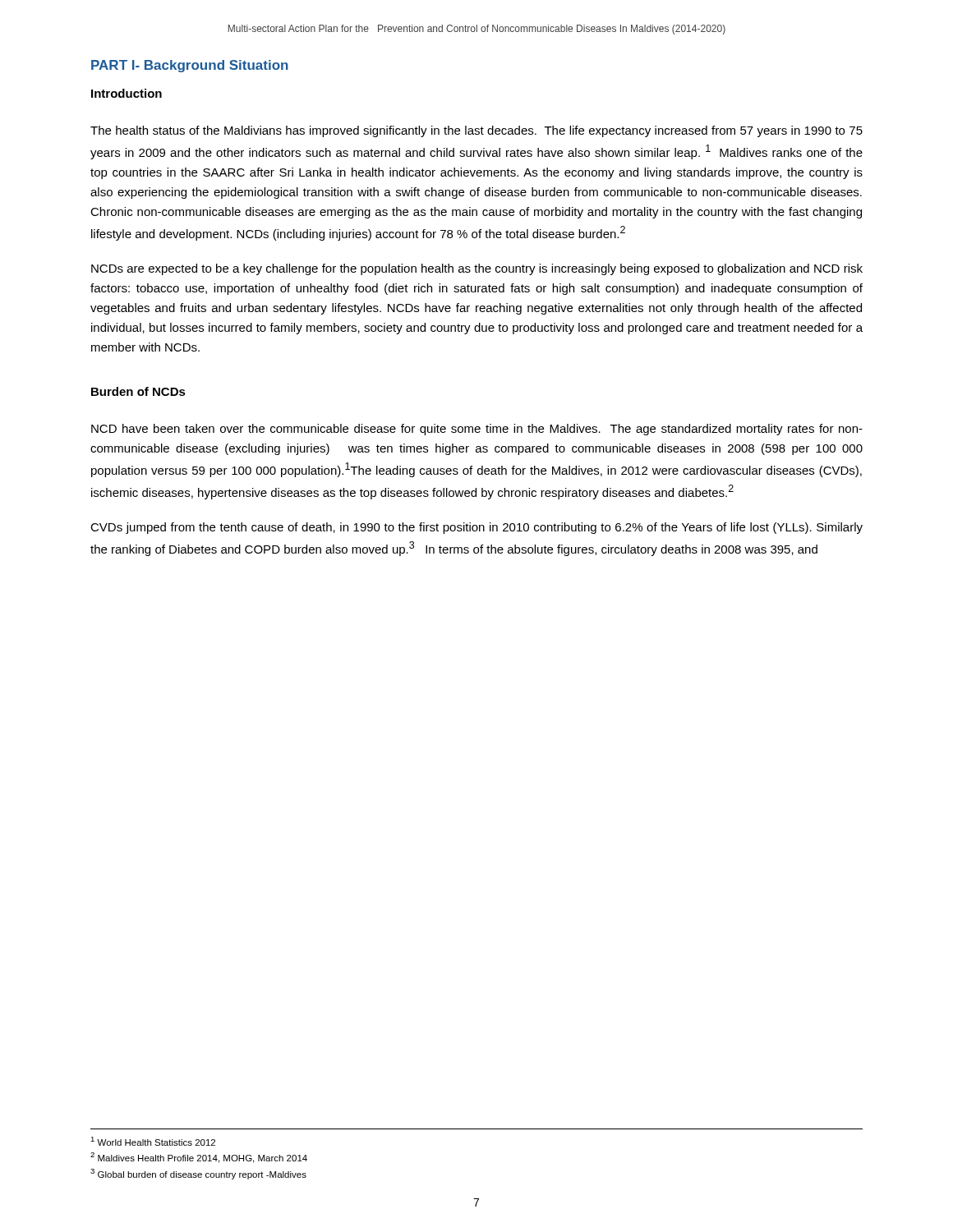Where is the passage that starts "NCD have been taken over the"?
953x1232 pixels.
pos(476,461)
